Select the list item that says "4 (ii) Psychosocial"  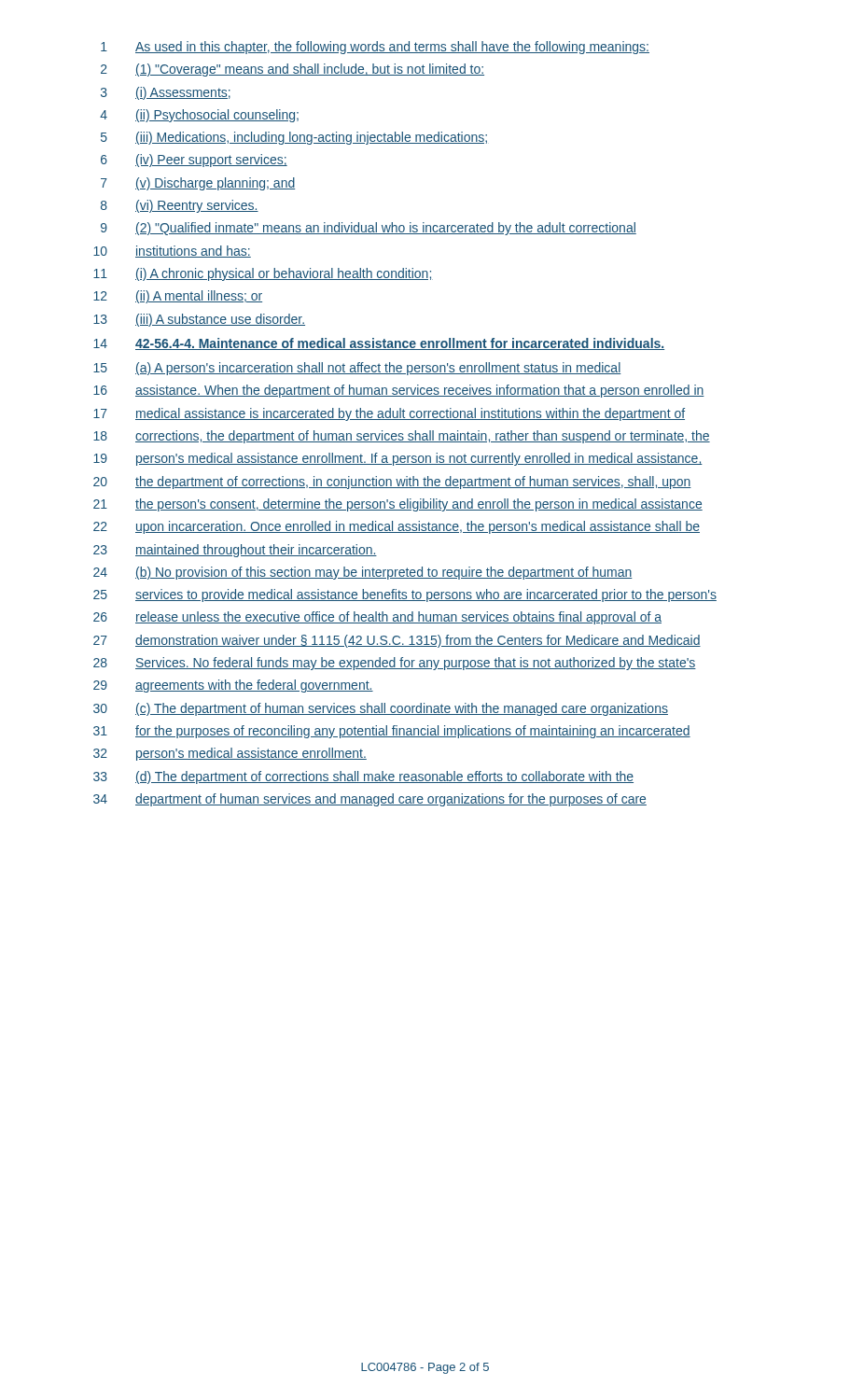click(x=199, y=116)
